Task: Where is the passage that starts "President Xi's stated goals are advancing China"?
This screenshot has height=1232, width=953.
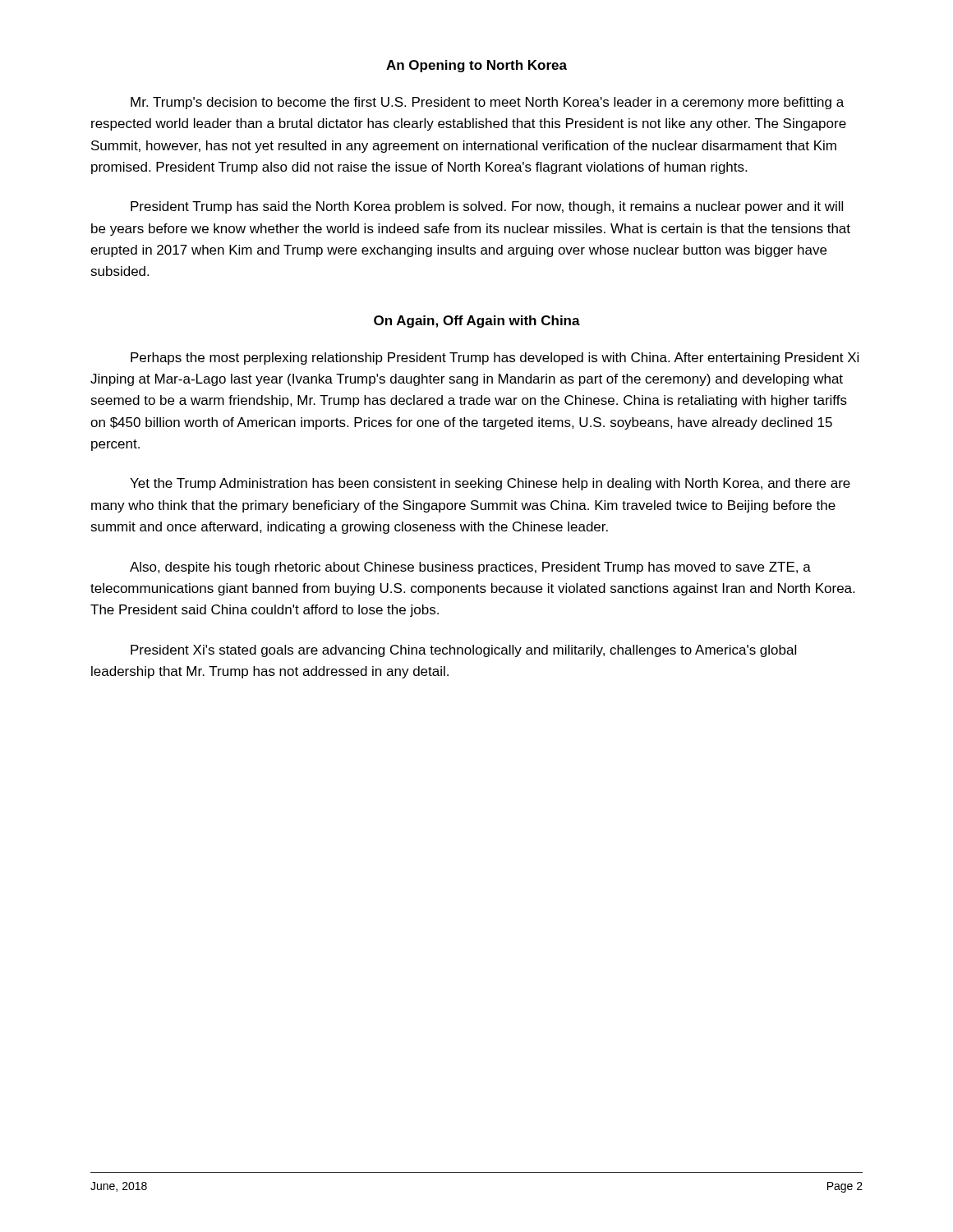Action: [x=444, y=660]
